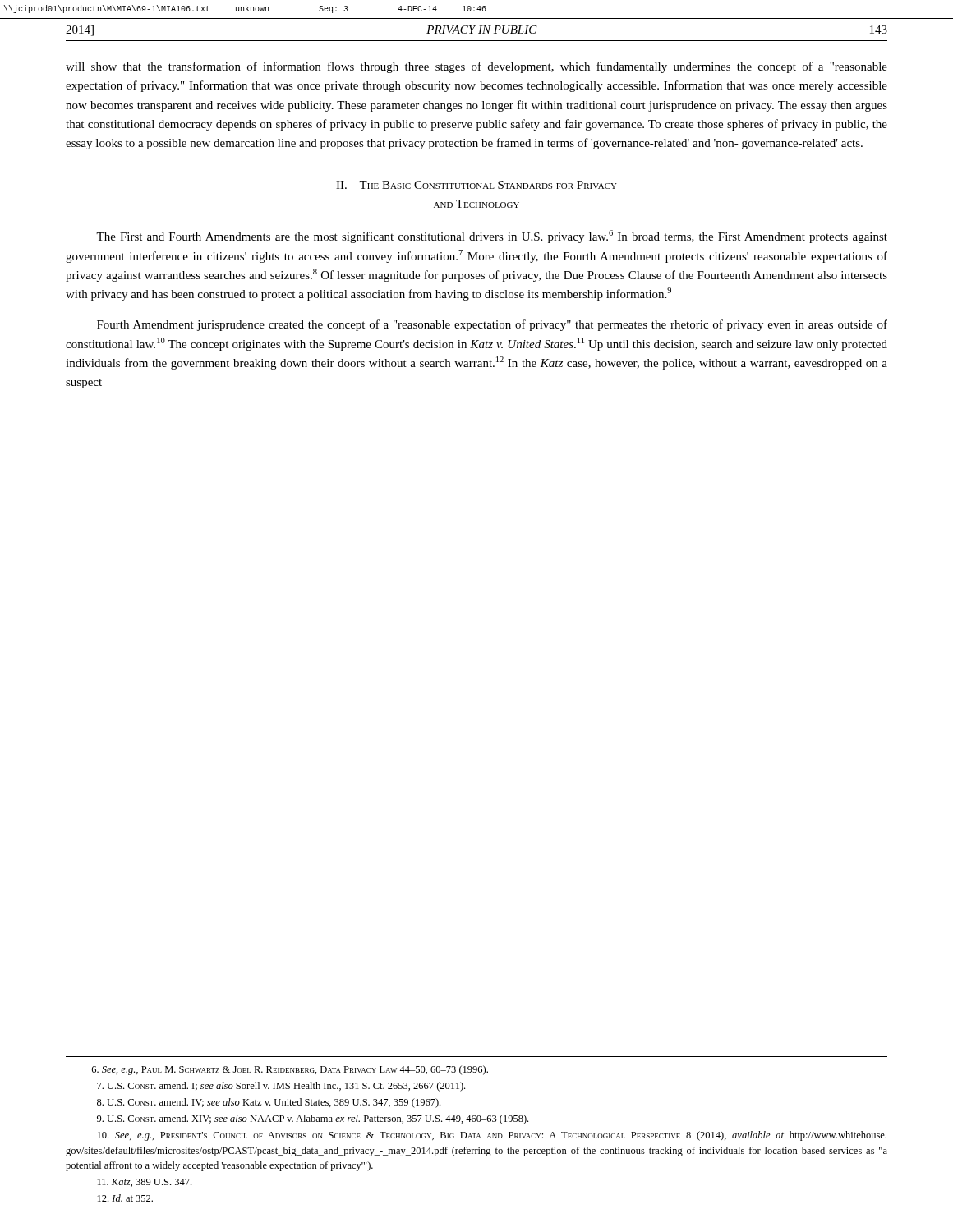Find the passage starting "U.S. Const. amend. XIV;"
Viewport: 953px width, 1232px height.
tap(313, 1119)
